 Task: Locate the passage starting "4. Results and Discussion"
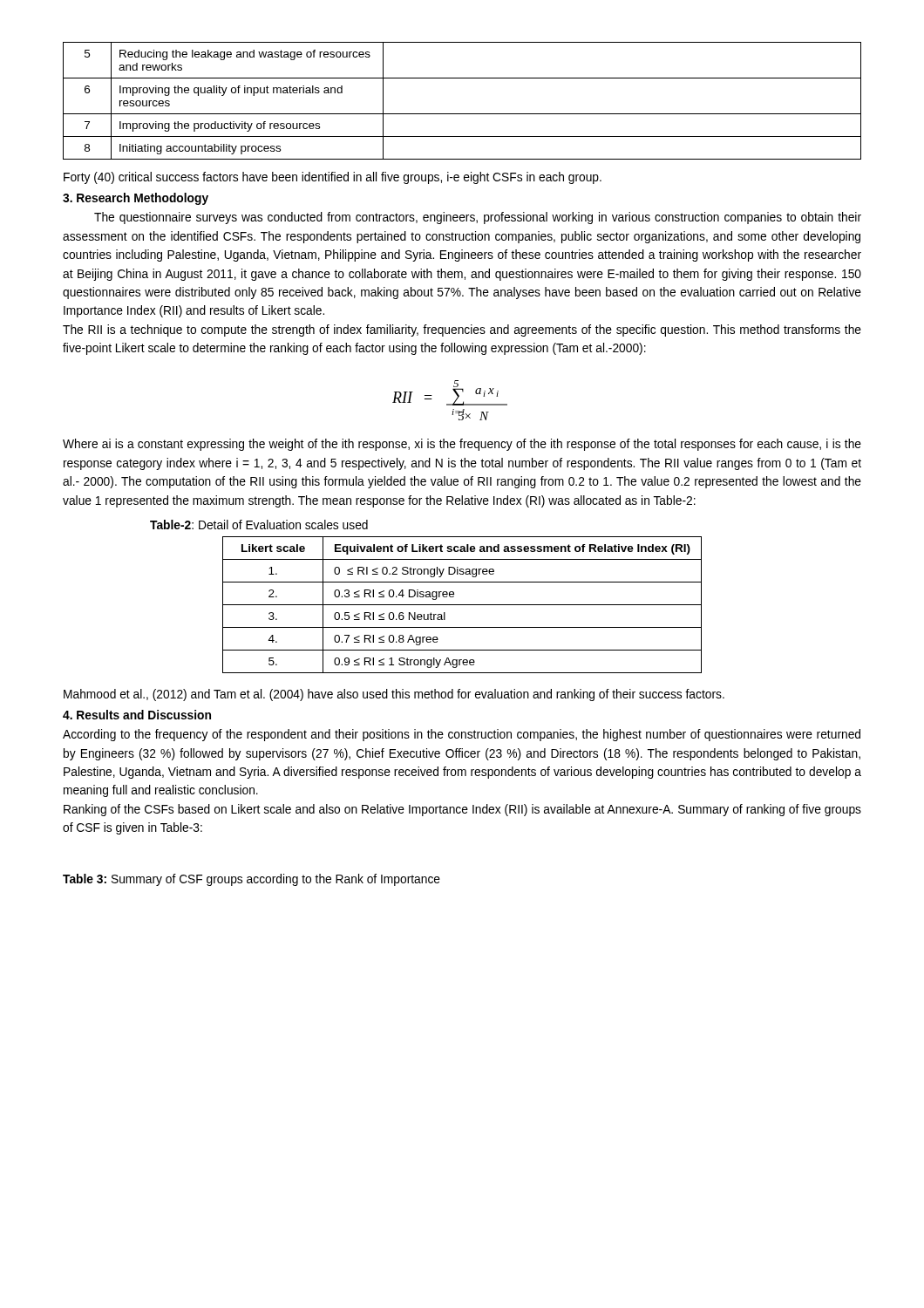point(137,716)
